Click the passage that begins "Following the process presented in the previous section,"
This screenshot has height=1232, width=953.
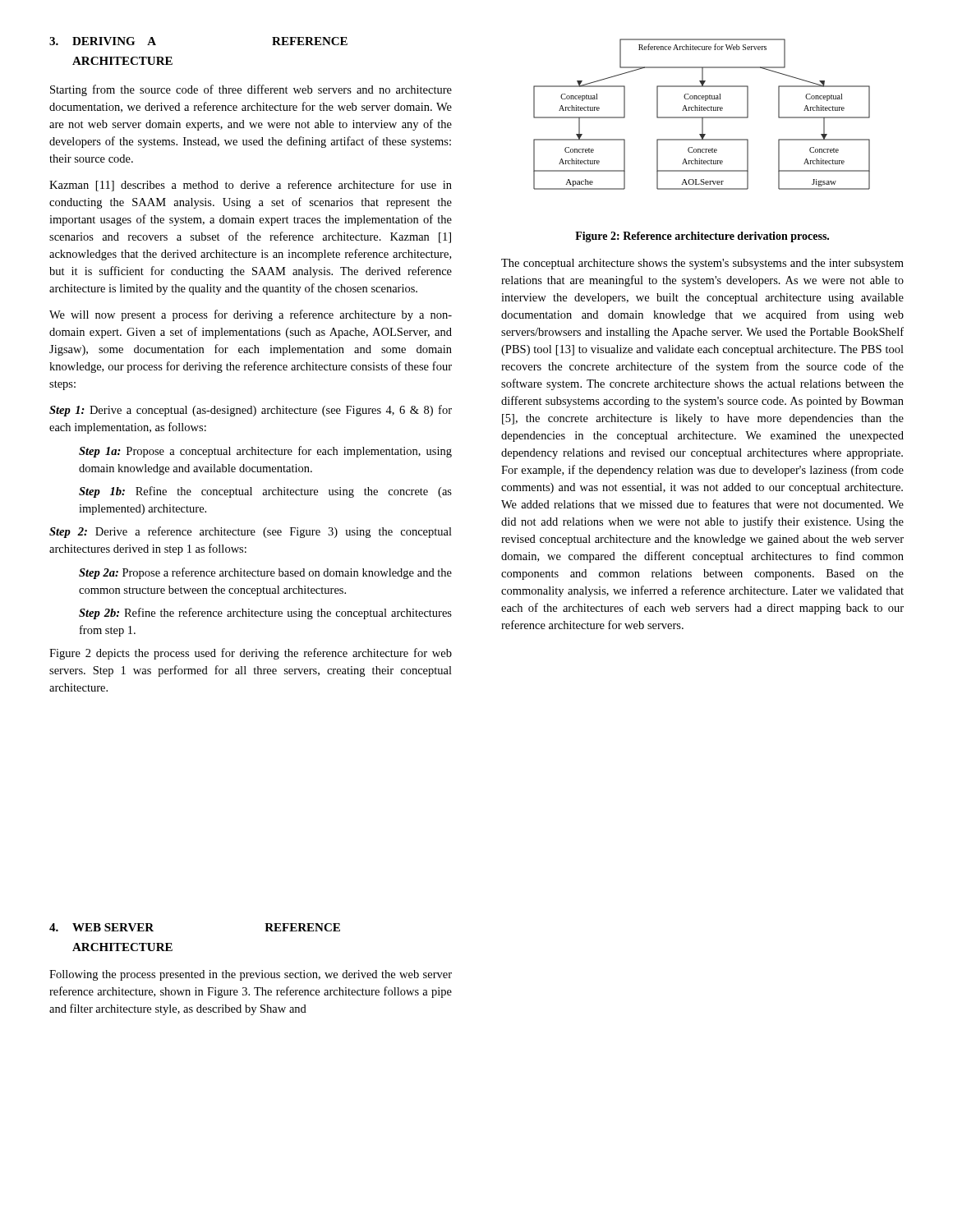(x=251, y=991)
